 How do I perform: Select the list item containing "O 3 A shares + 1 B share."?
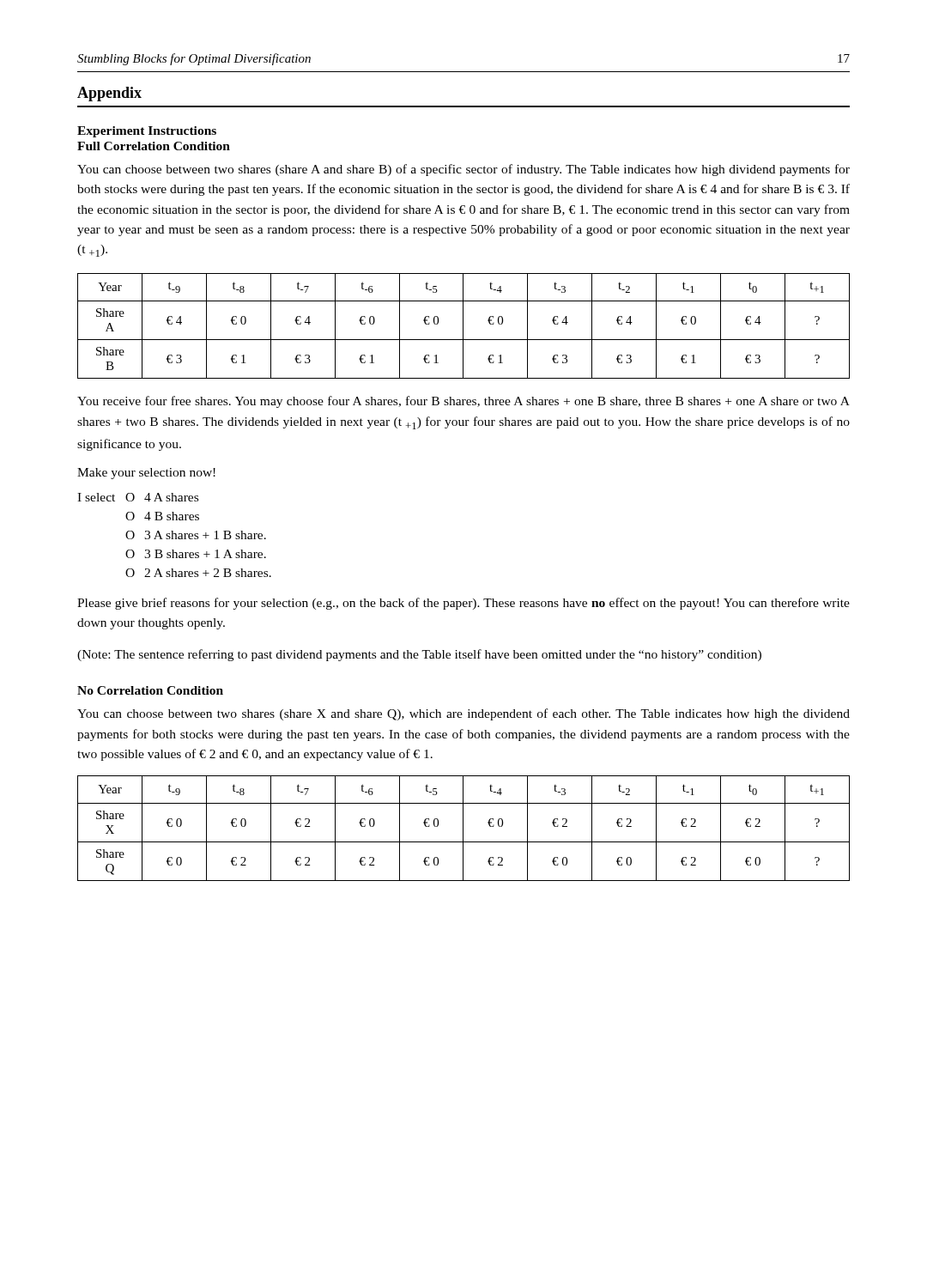pos(196,535)
